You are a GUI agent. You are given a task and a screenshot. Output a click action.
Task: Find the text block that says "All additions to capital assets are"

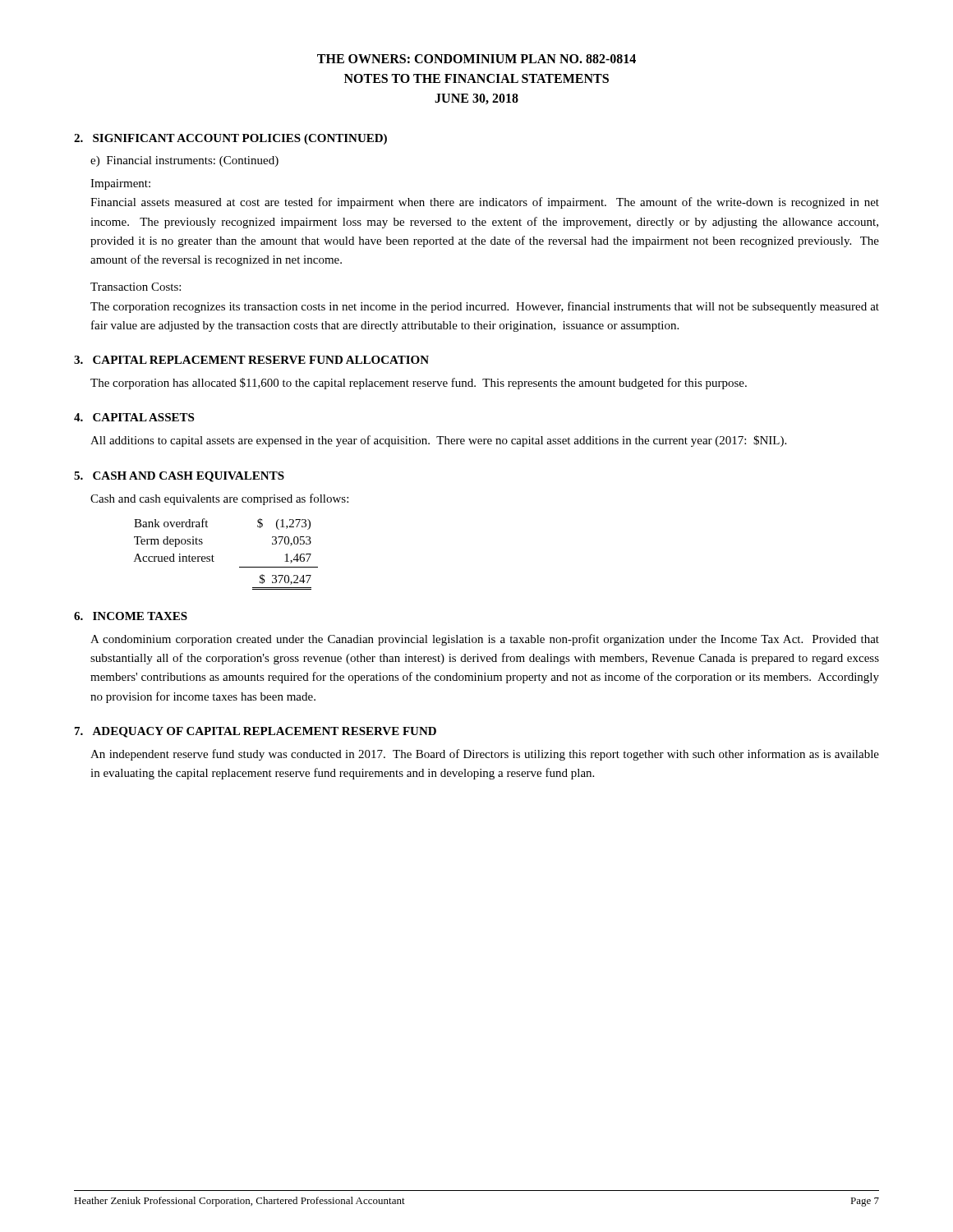[x=439, y=440]
